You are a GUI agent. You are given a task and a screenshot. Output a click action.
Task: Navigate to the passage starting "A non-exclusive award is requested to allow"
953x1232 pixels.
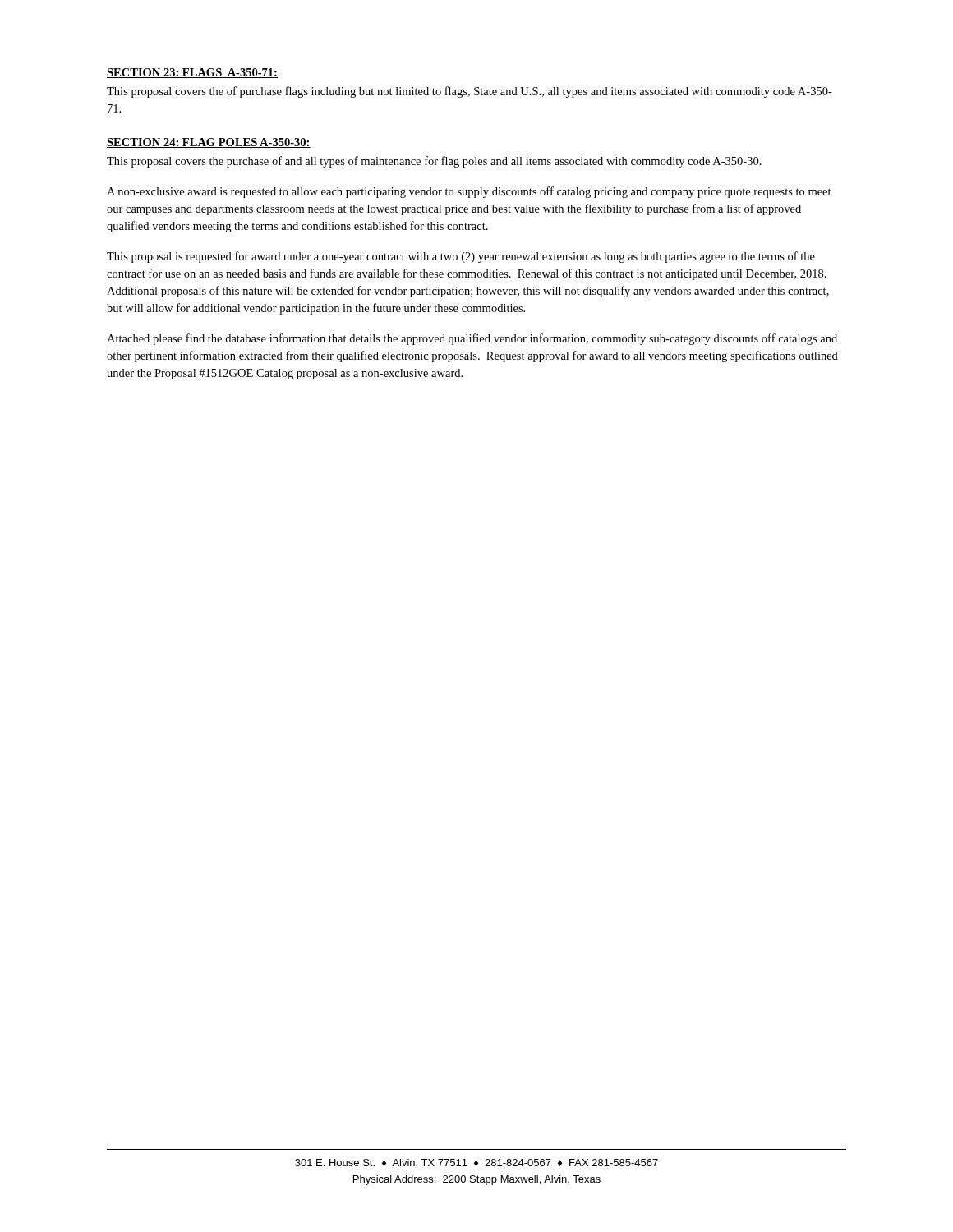pyautogui.click(x=476, y=209)
